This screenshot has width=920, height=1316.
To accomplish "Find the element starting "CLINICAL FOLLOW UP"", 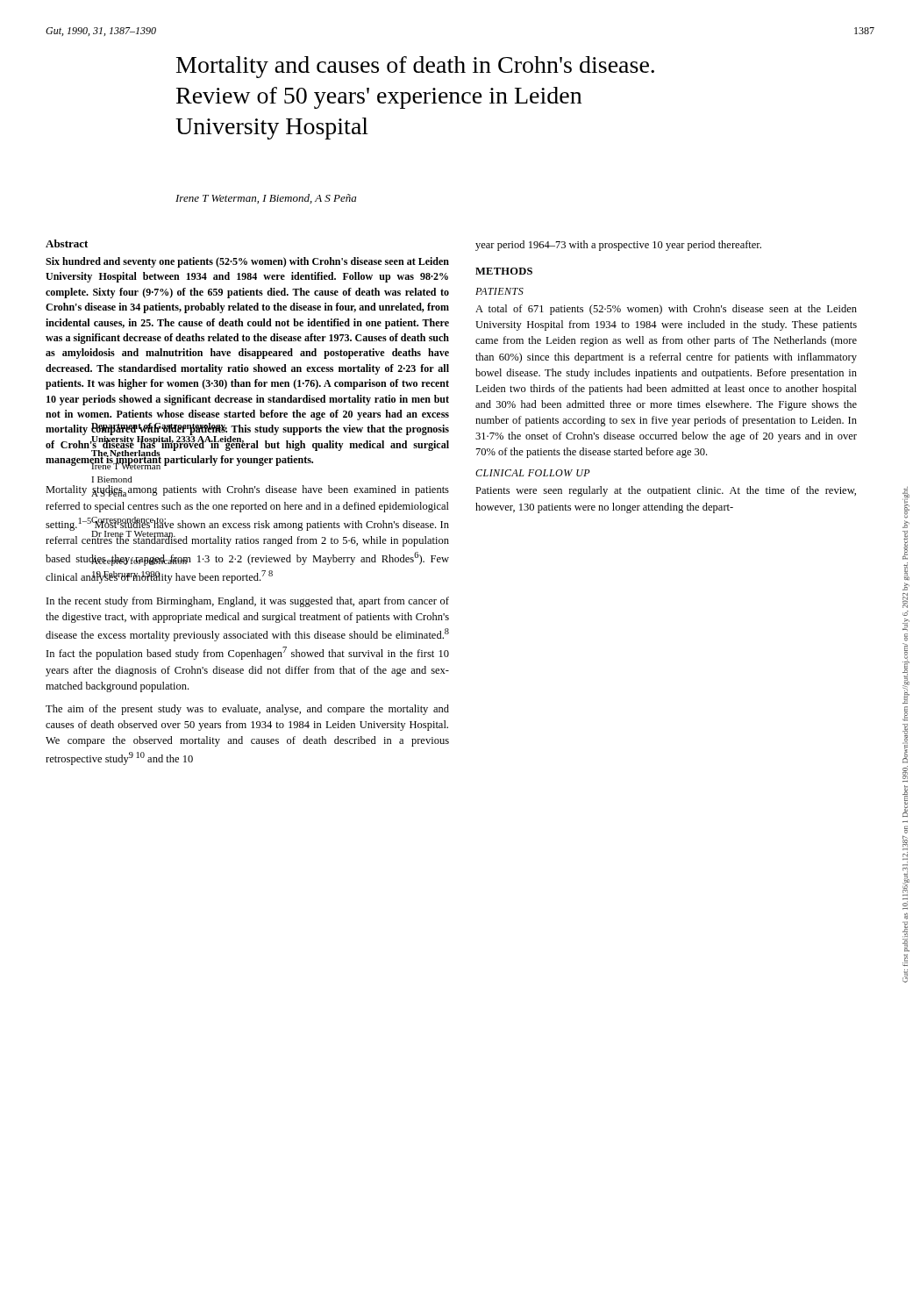I will coord(533,473).
